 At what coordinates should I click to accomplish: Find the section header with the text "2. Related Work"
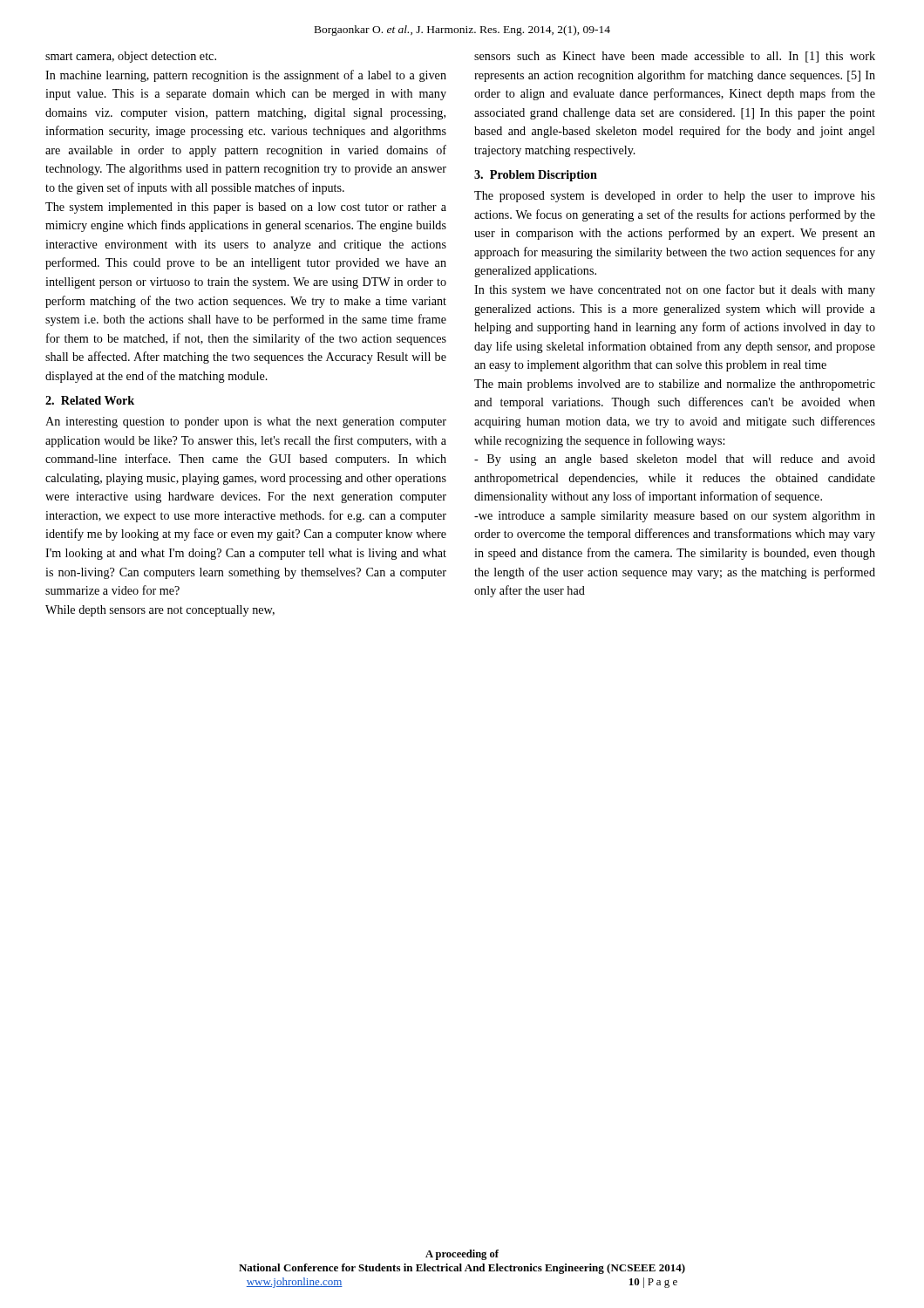[90, 401]
